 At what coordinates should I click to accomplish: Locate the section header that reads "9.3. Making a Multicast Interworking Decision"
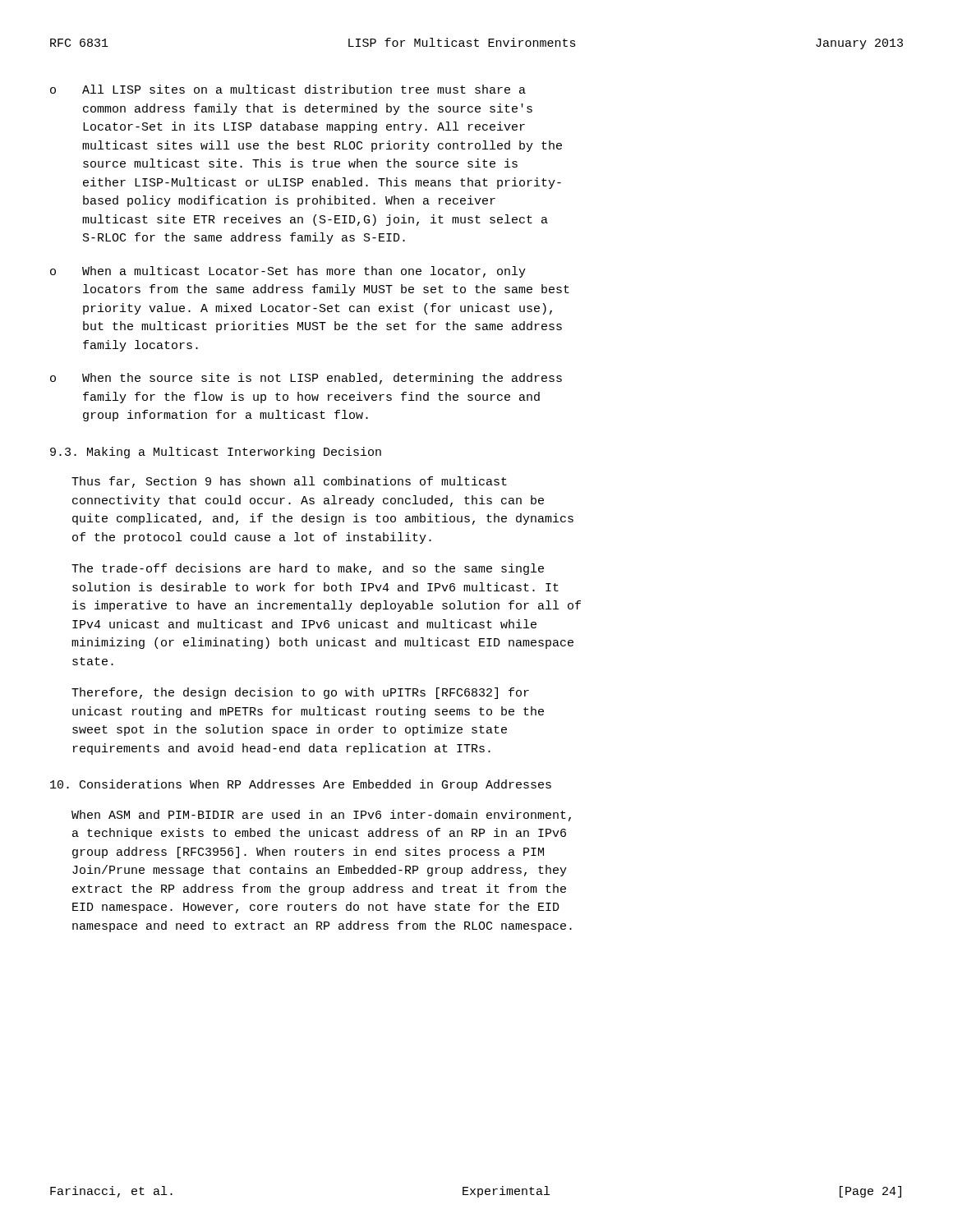click(x=216, y=453)
